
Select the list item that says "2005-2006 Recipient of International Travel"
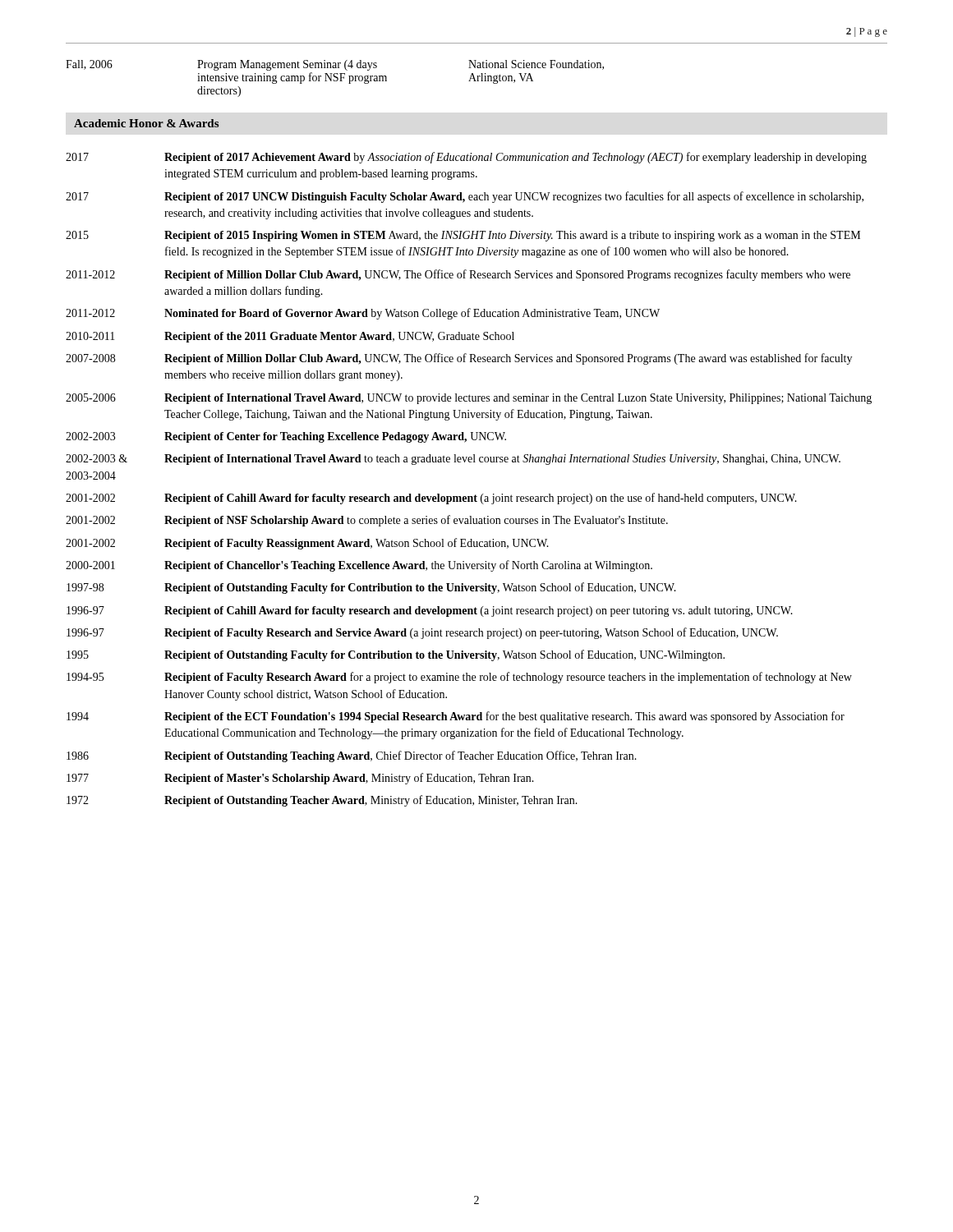click(x=476, y=406)
